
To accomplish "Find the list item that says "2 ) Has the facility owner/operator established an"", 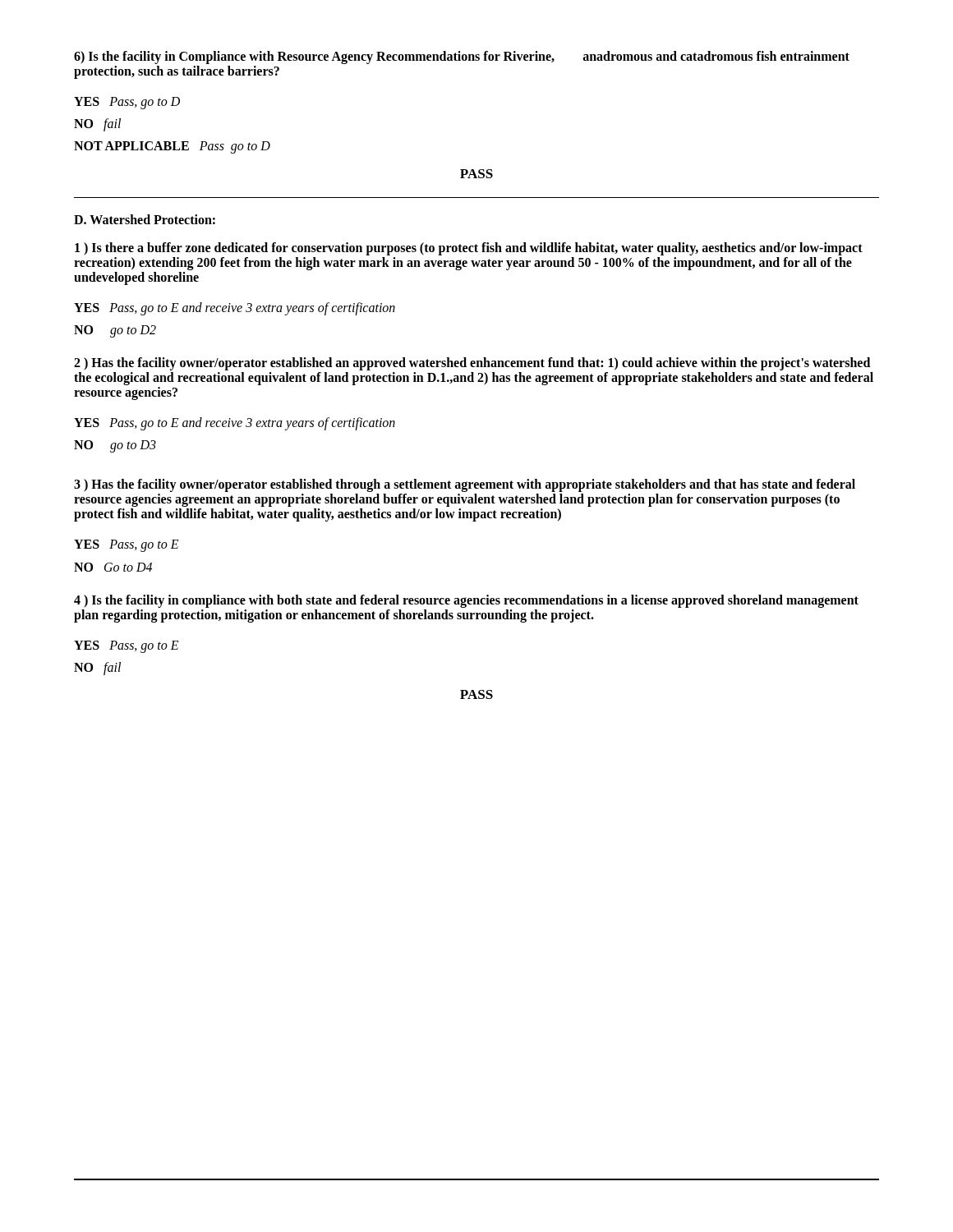I will pos(476,378).
